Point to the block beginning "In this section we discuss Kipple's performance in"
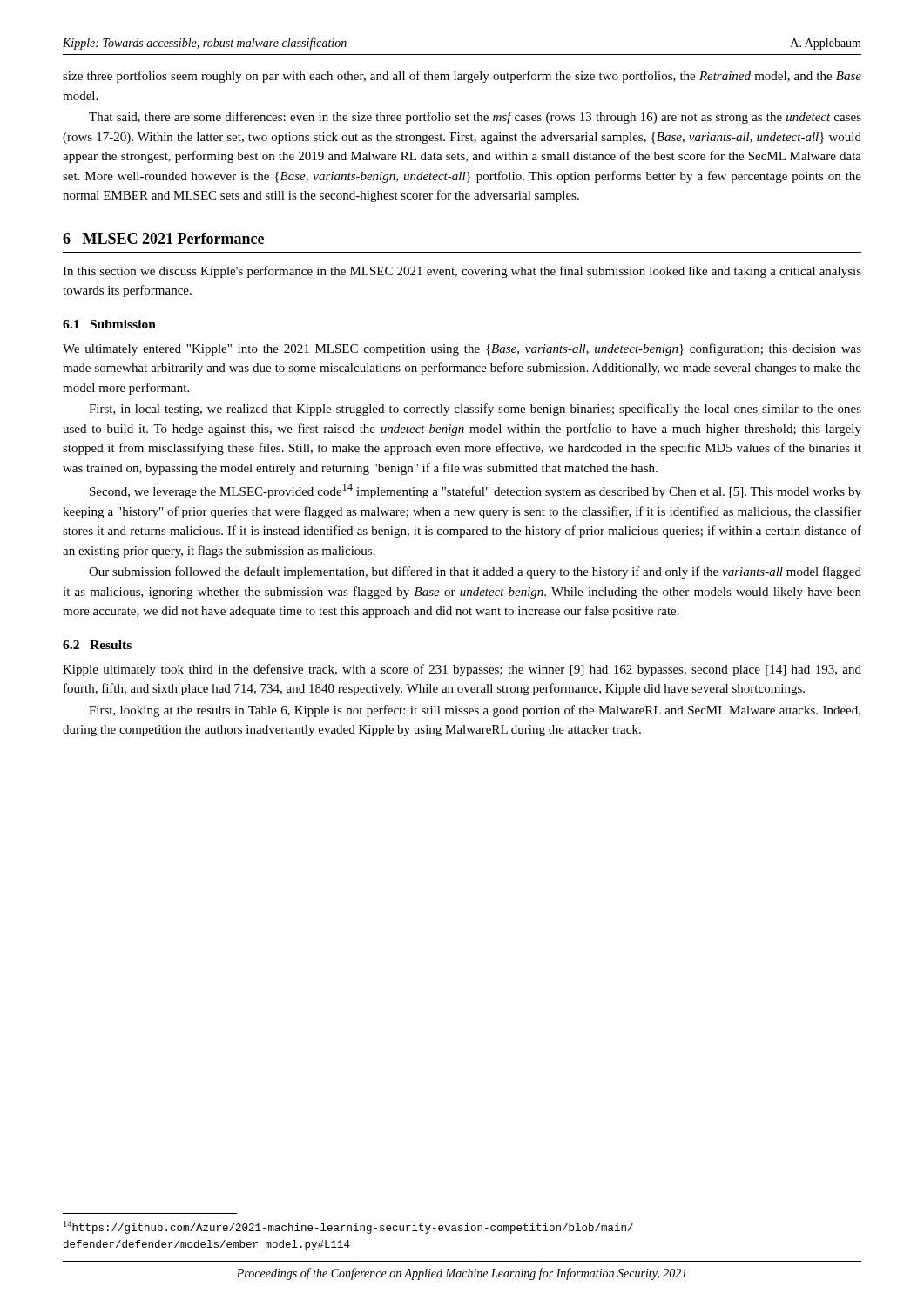 [462, 281]
